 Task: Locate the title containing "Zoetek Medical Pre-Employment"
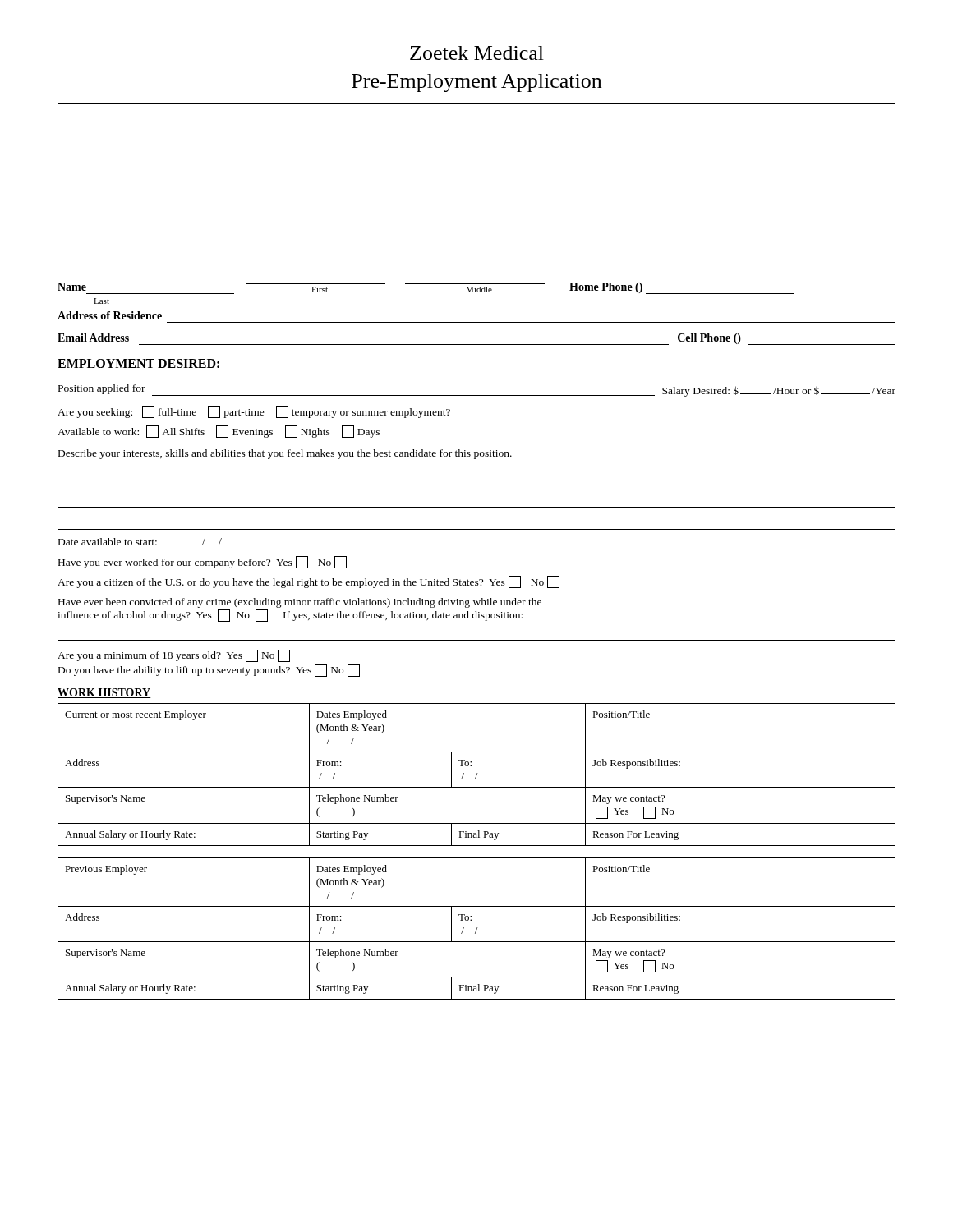click(x=476, y=67)
